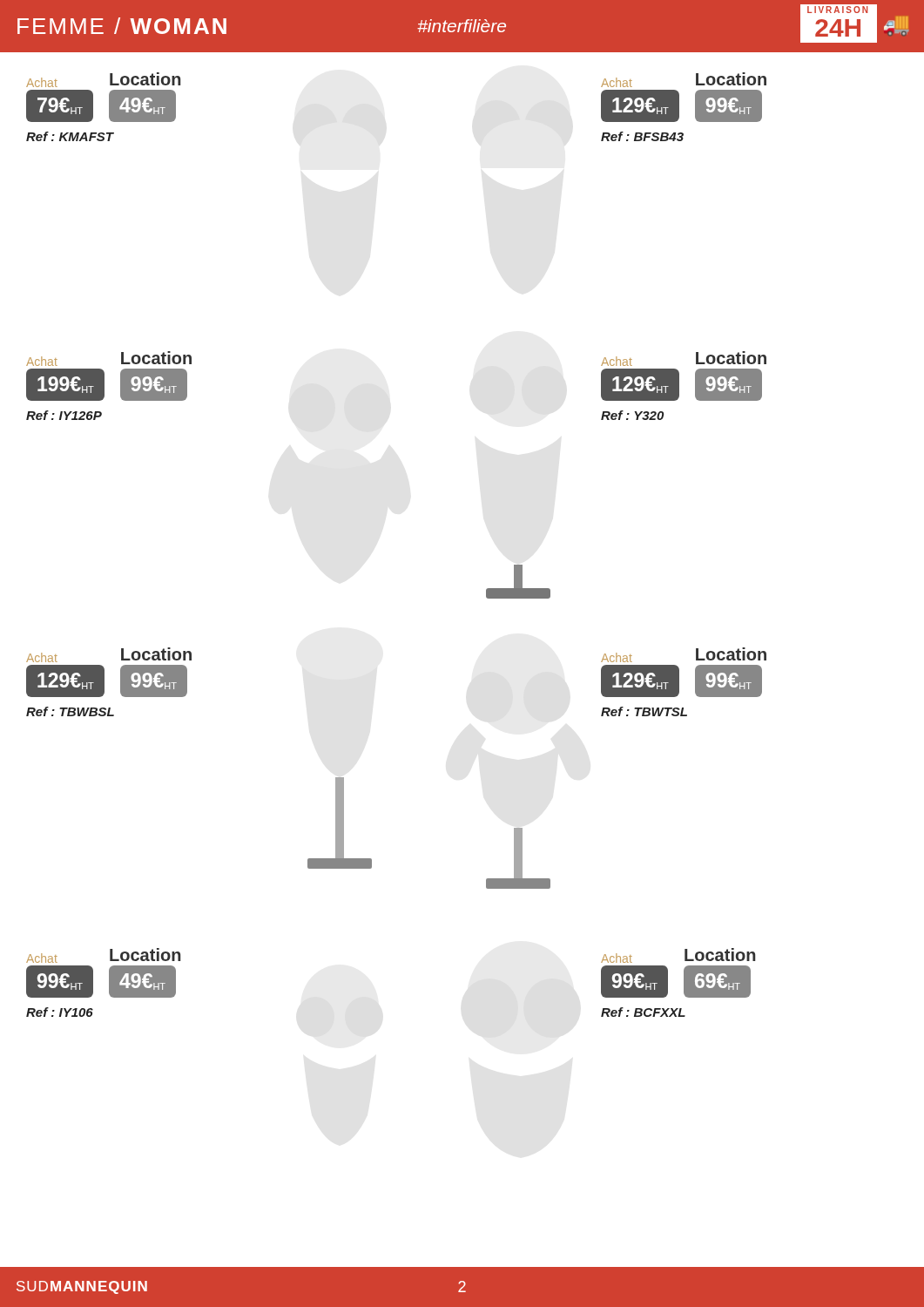The height and width of the screenshot is (1307, 924).
Task: Select the text block starting "Achat 199€HT Location 99€HT Ref"
Action: 109,386
